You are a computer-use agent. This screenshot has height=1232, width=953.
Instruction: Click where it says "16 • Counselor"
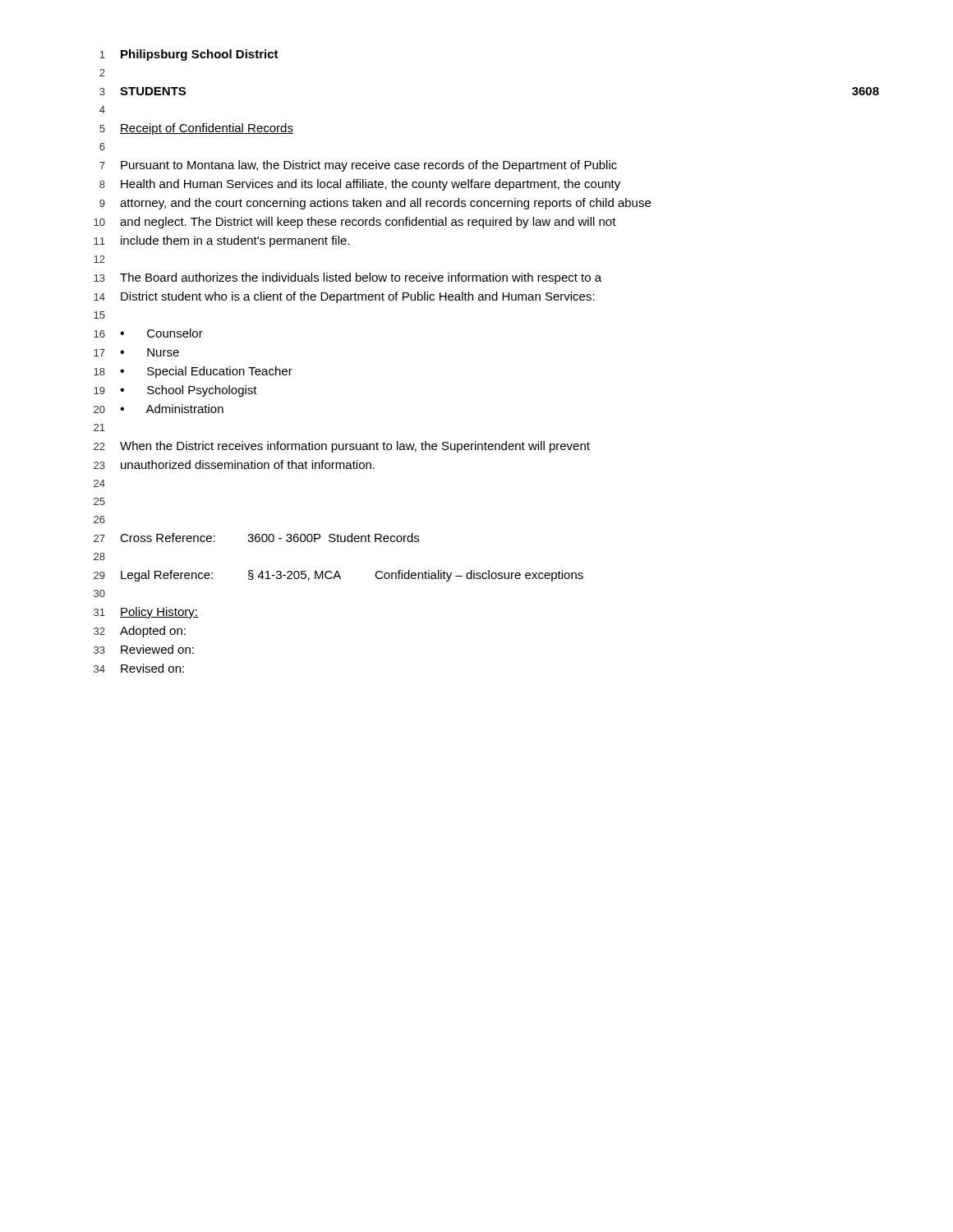coord(148,333)
